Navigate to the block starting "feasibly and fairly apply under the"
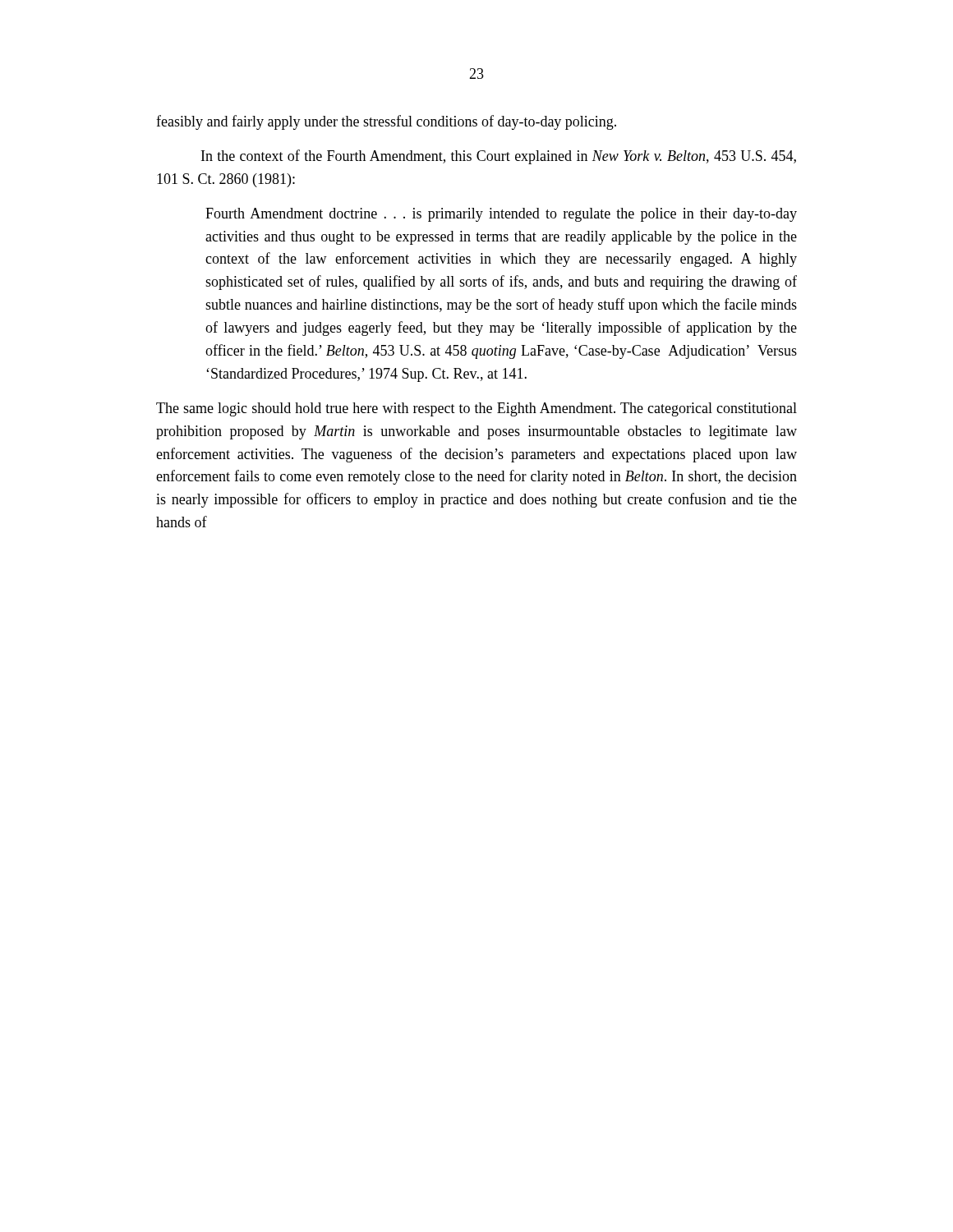The image size is (953, 1232). point(476,151)
